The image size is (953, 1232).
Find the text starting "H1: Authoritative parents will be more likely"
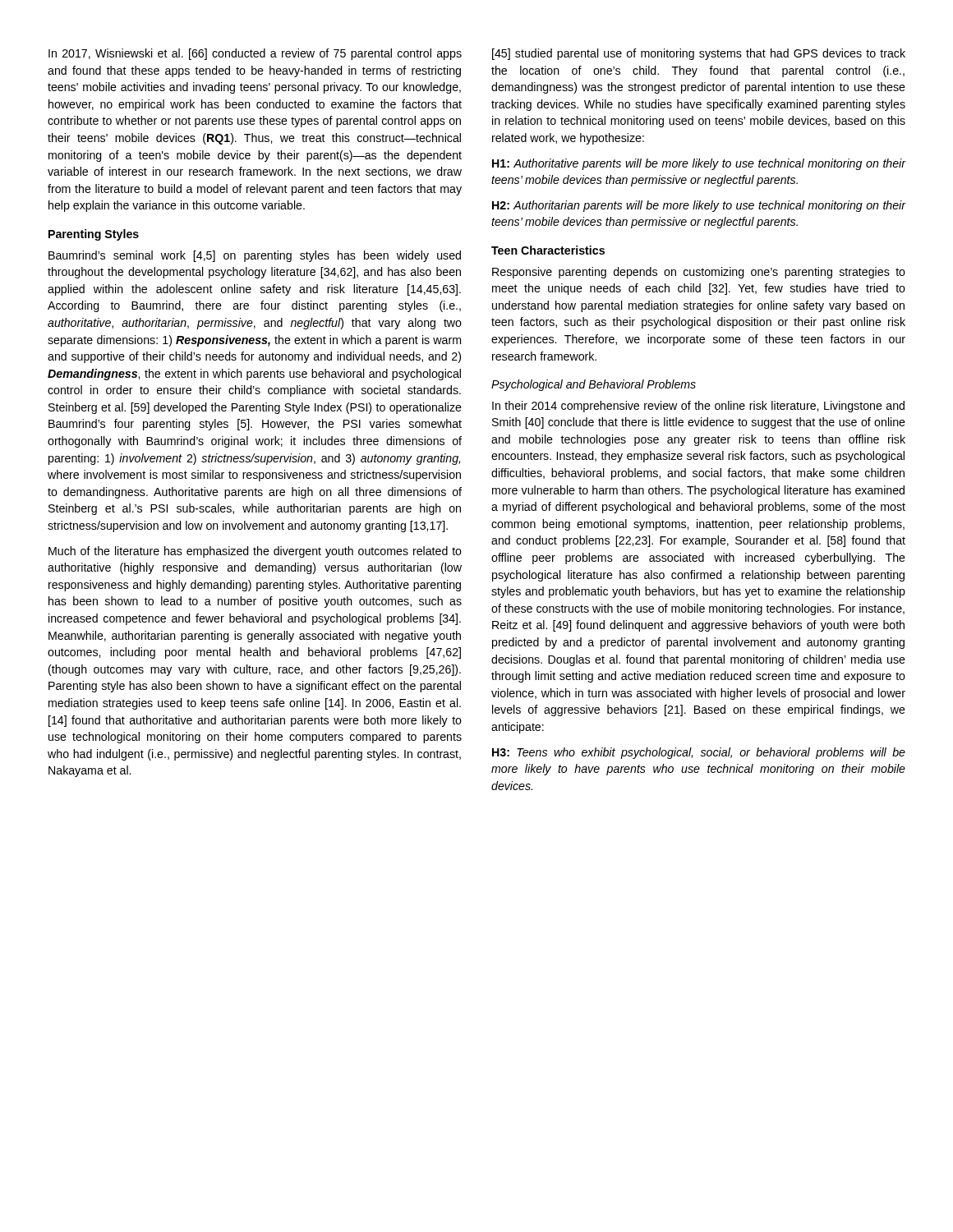[698, 172]
